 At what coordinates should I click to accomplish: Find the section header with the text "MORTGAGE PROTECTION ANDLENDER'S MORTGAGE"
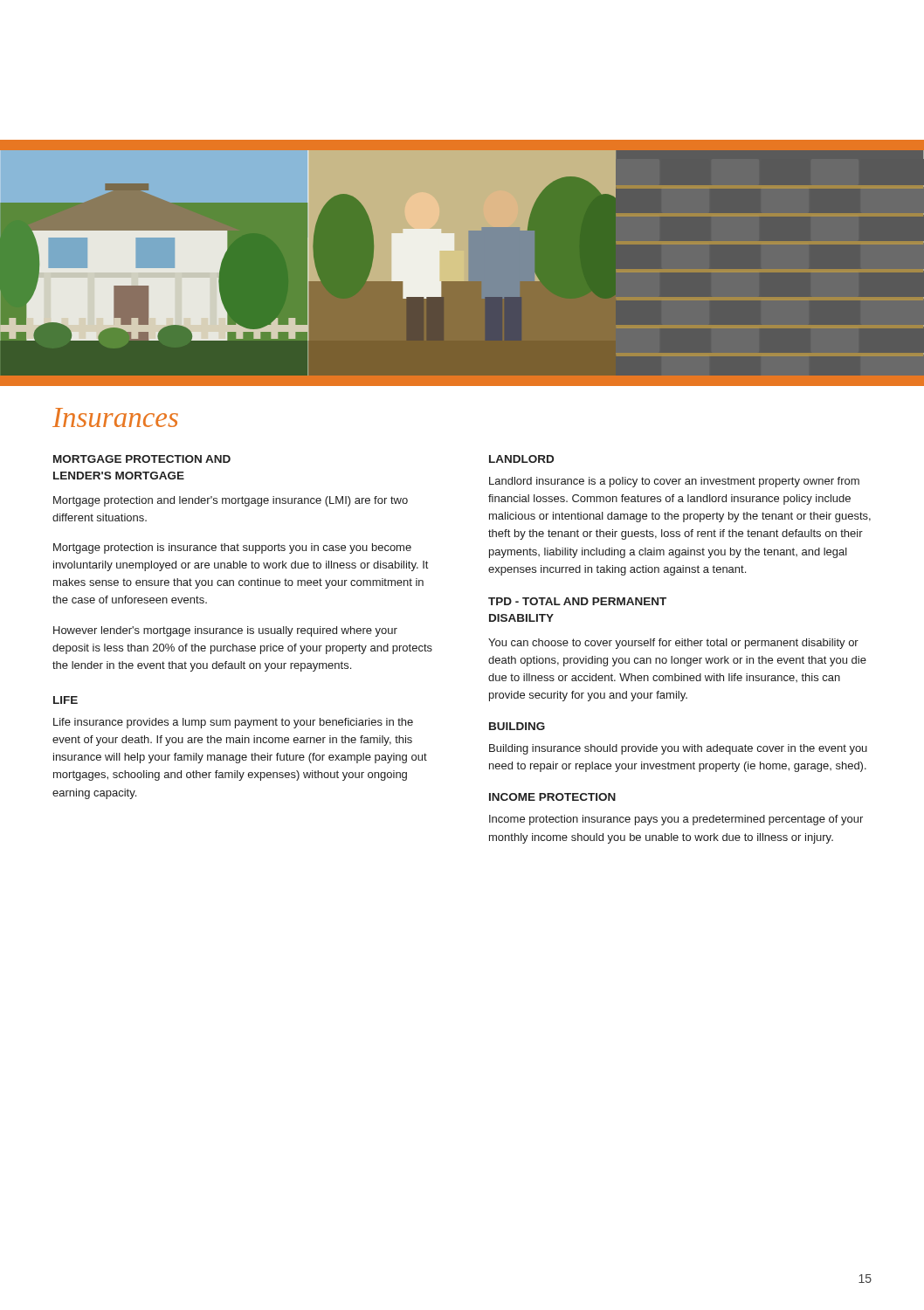pos(142,467)
